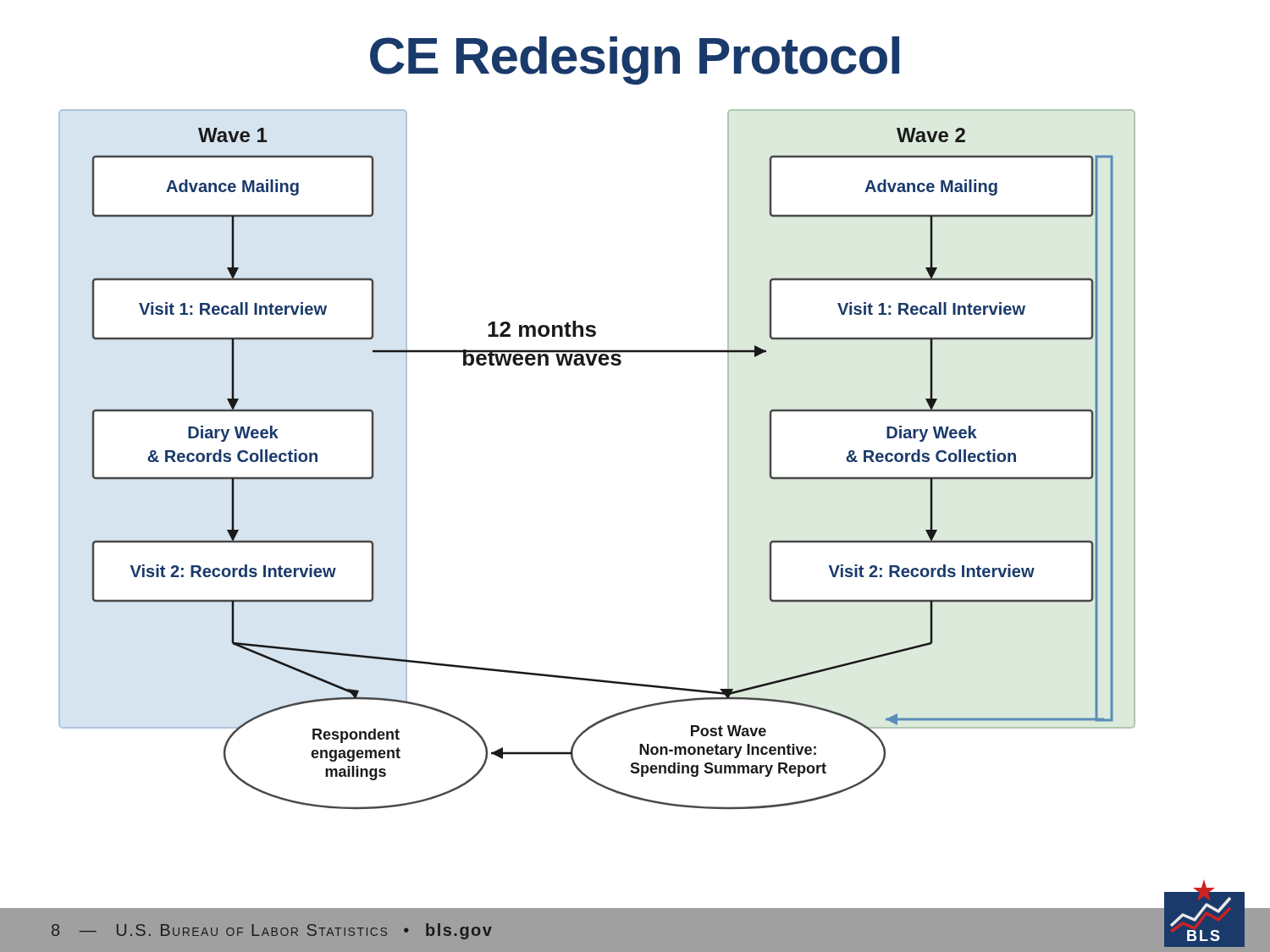
Task: Select the flowchart
Action: click(x=635, y=465)
